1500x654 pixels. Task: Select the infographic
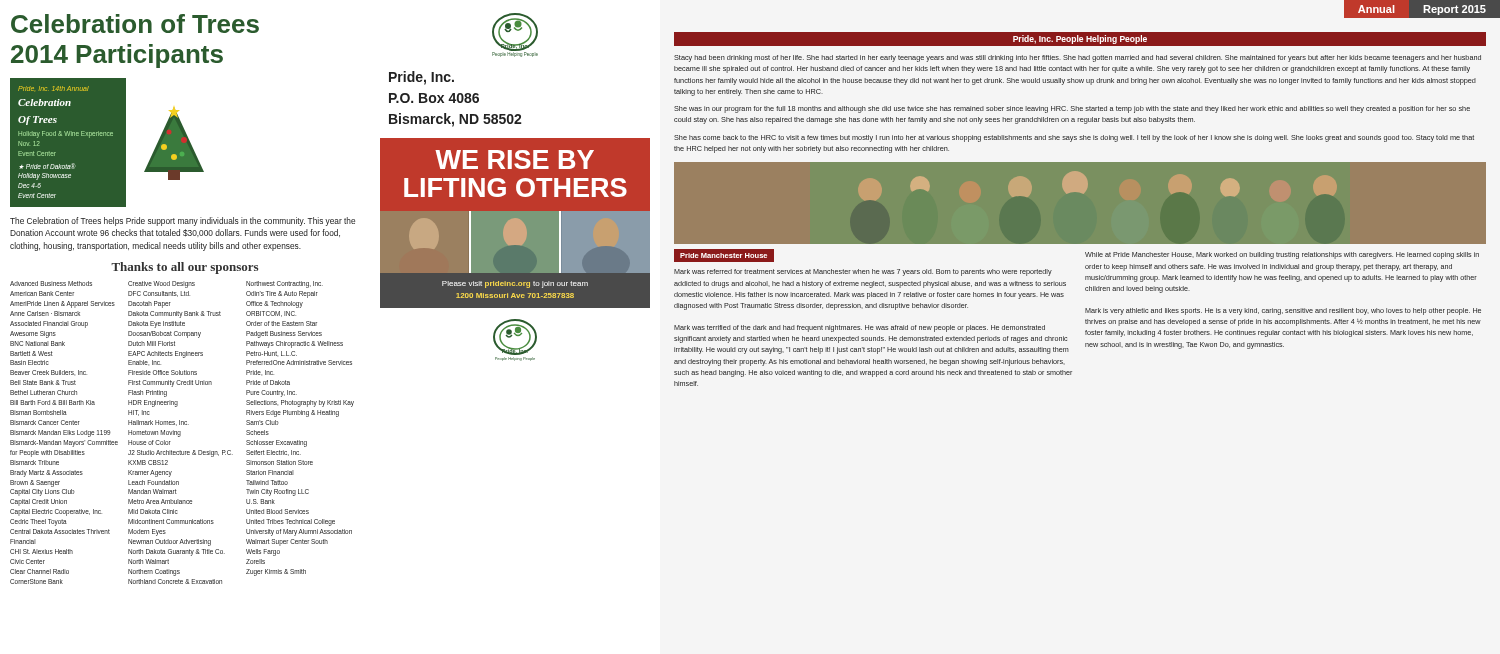(x=515, y=205)
